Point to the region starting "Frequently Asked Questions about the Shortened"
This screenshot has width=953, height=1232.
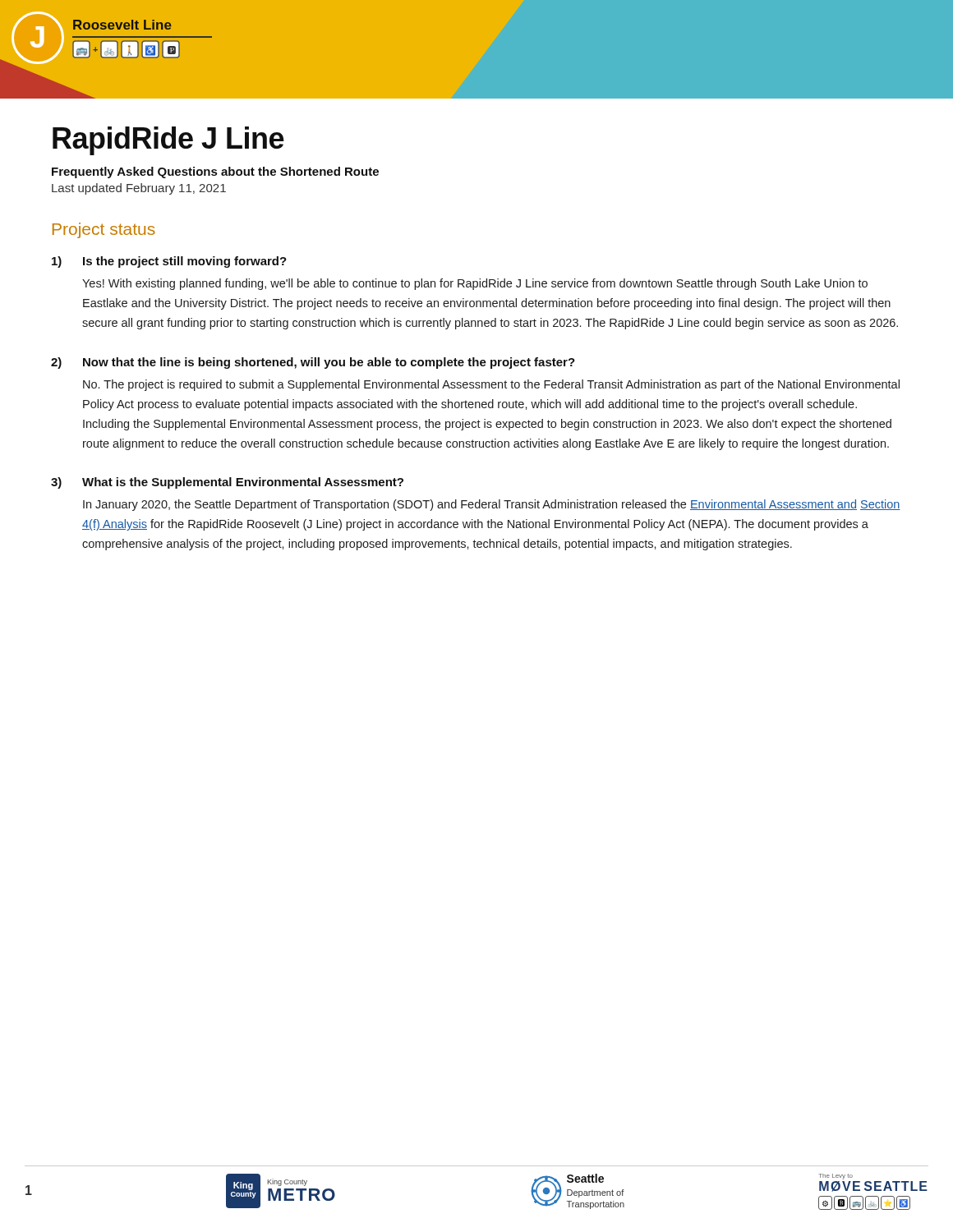coord(215,172)
